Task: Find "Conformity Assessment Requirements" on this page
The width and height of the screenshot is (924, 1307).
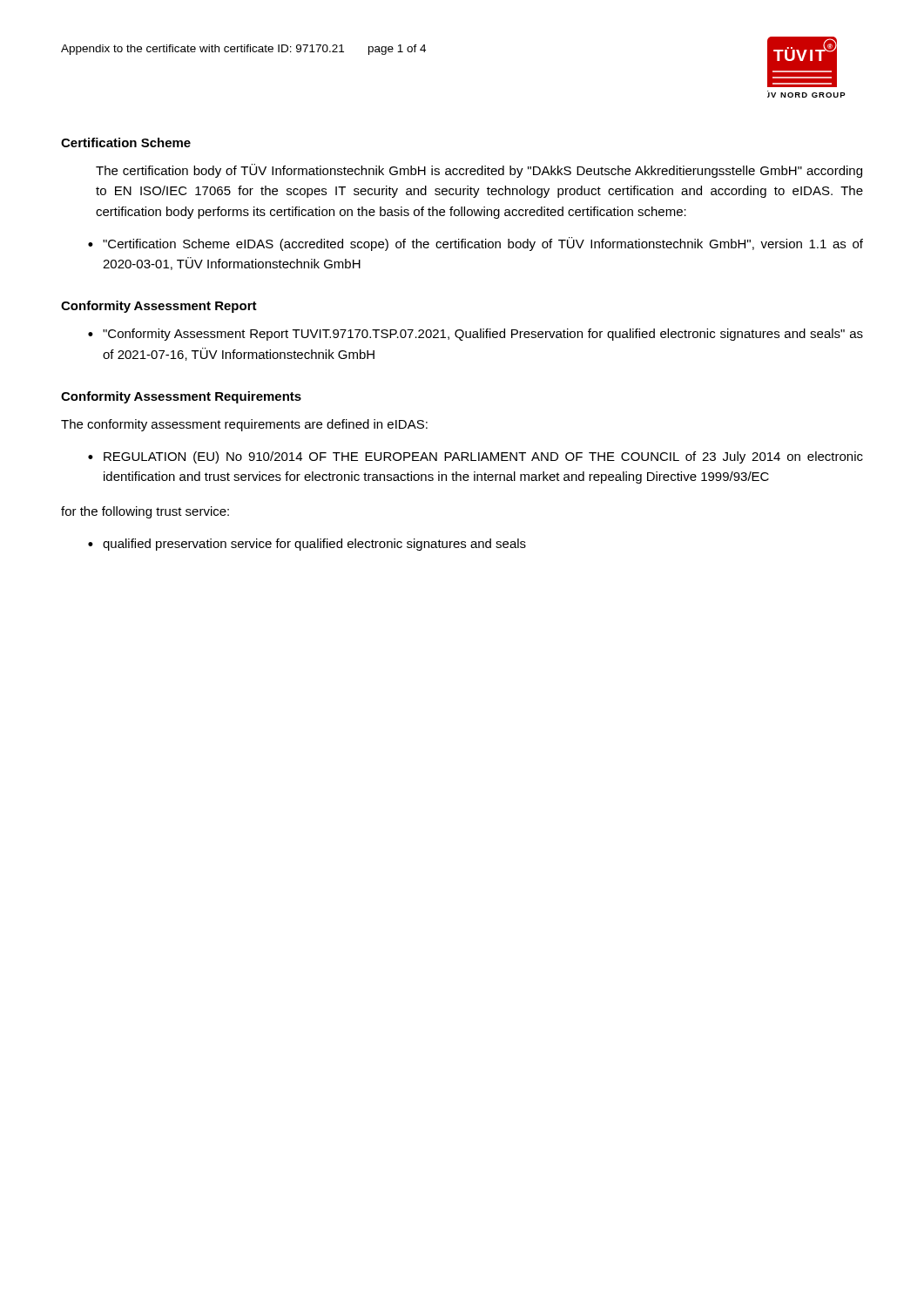Action: pos(181,396)
